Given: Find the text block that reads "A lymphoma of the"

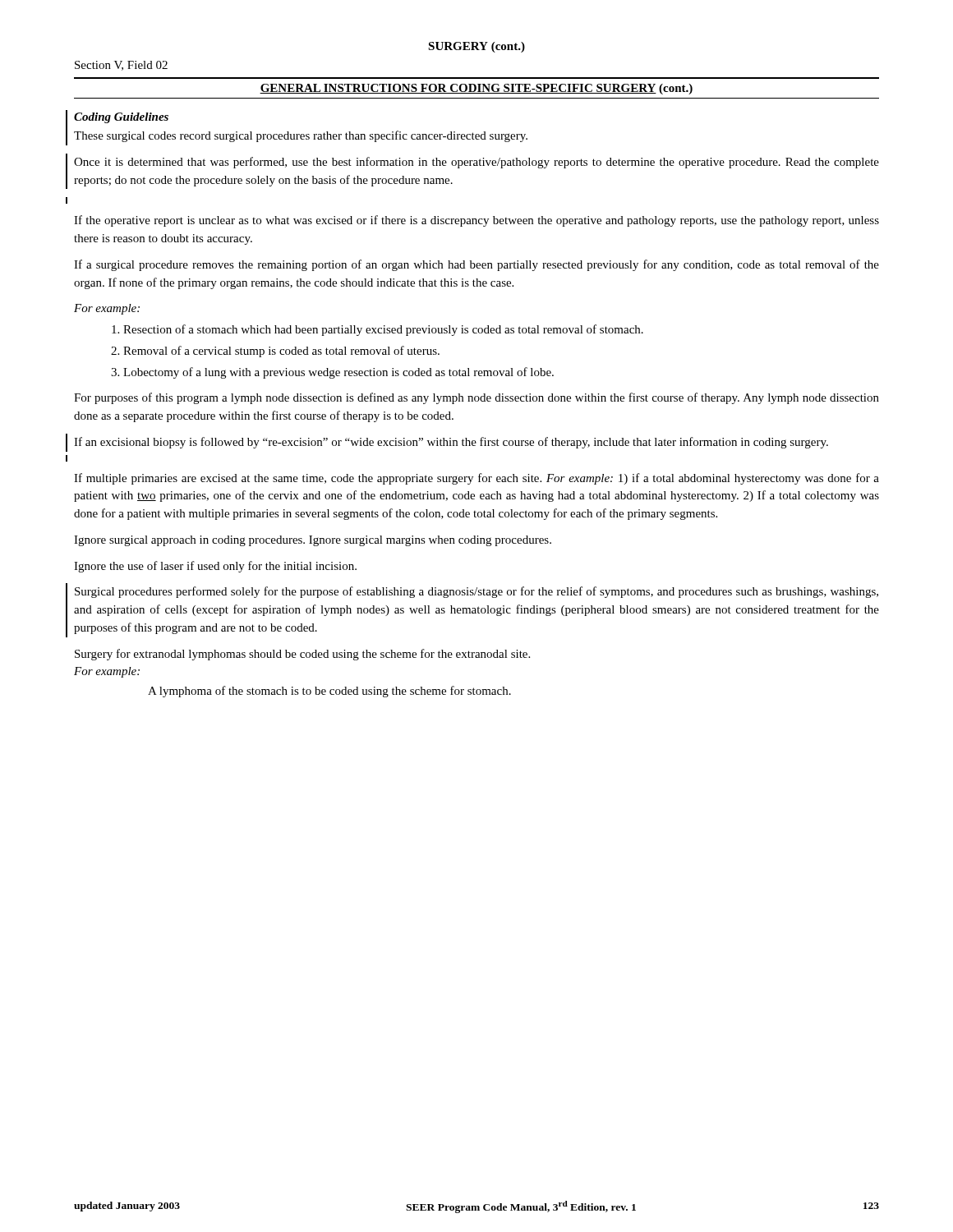Looking at the screenshot, I should click(x=330, y=691).
